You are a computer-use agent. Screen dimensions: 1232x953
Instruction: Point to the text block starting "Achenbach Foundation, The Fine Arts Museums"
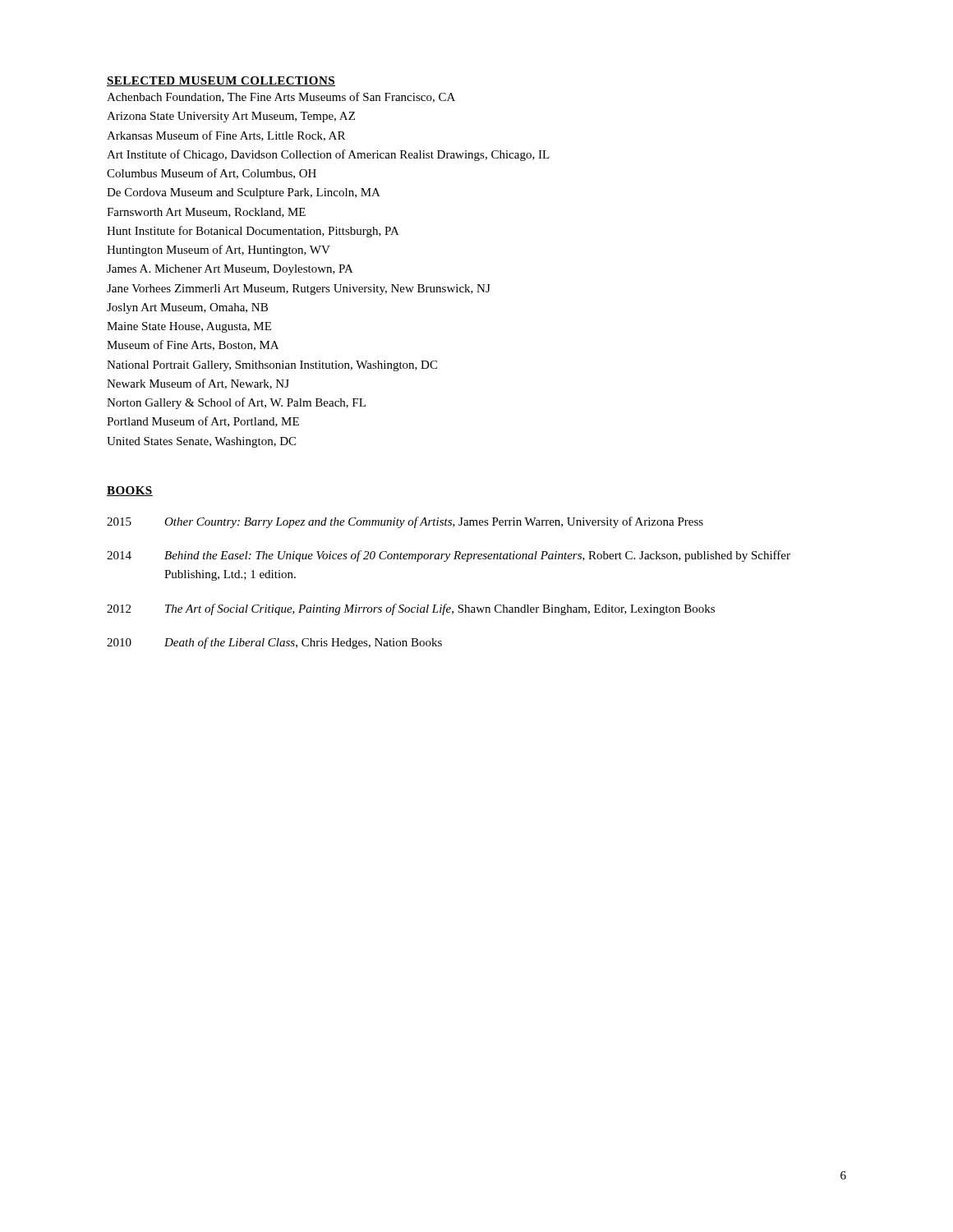click(281, 97)
